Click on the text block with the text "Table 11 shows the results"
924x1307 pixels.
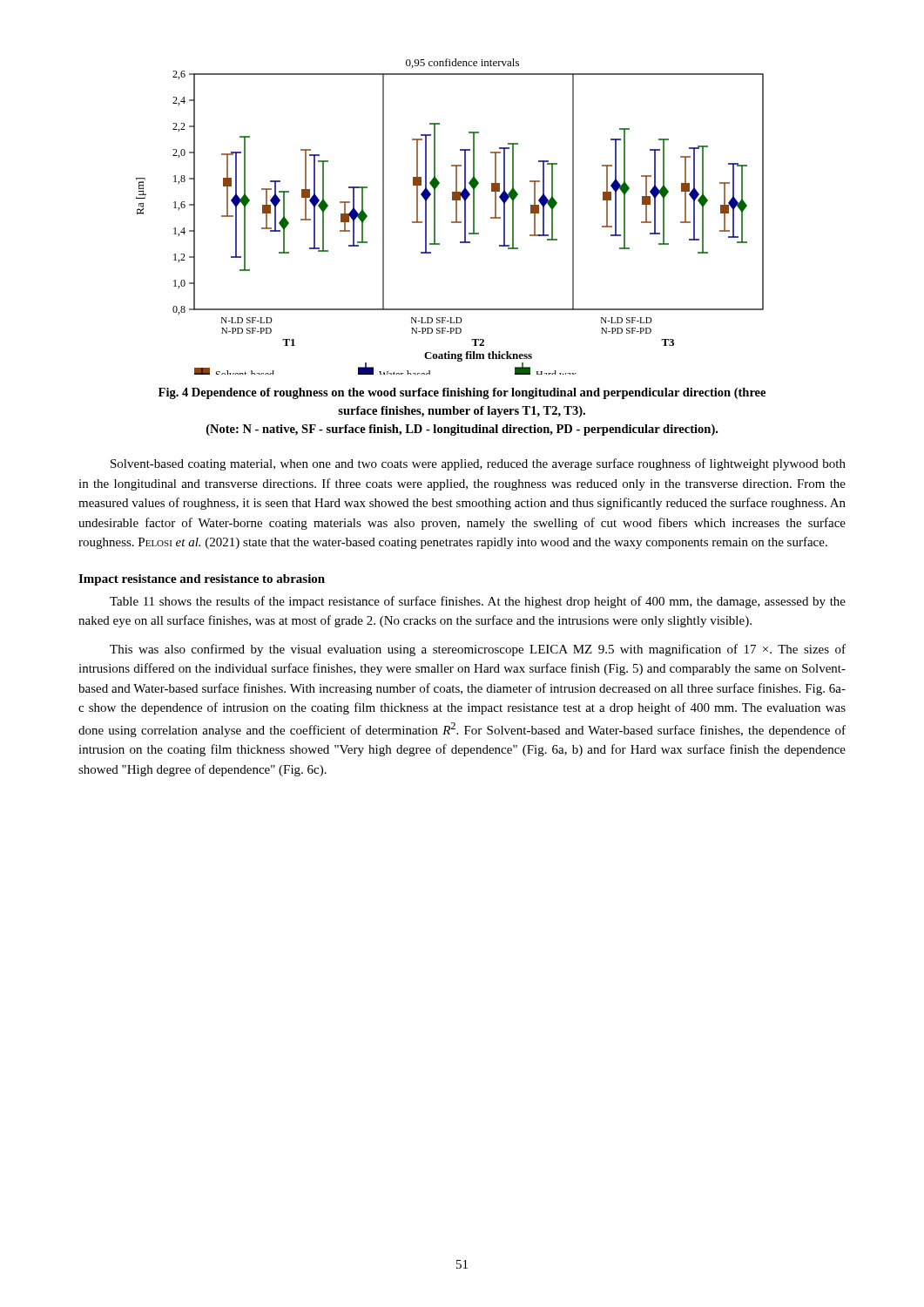tap(462, 611)
